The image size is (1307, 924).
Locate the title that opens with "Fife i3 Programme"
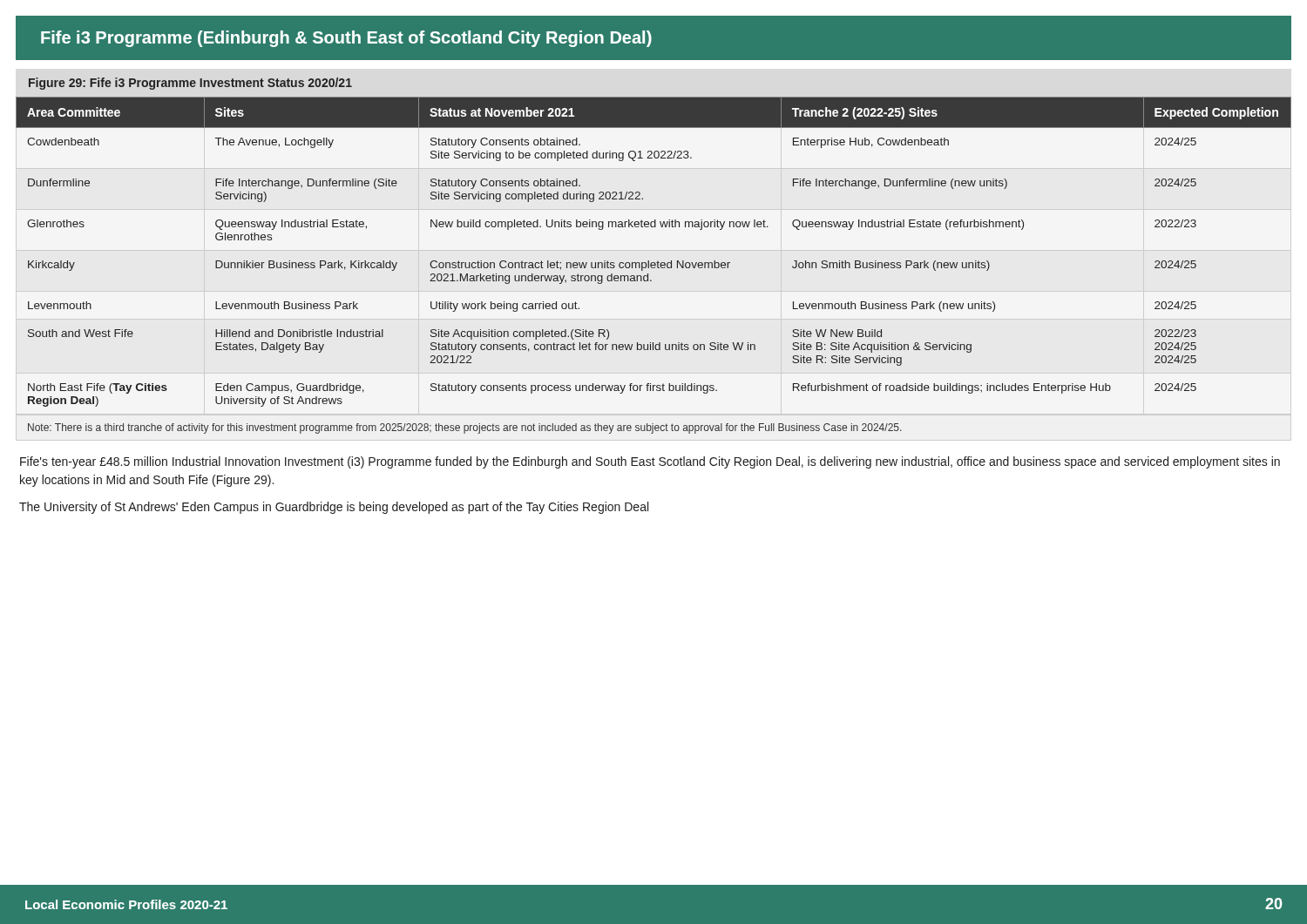point(654,38)
